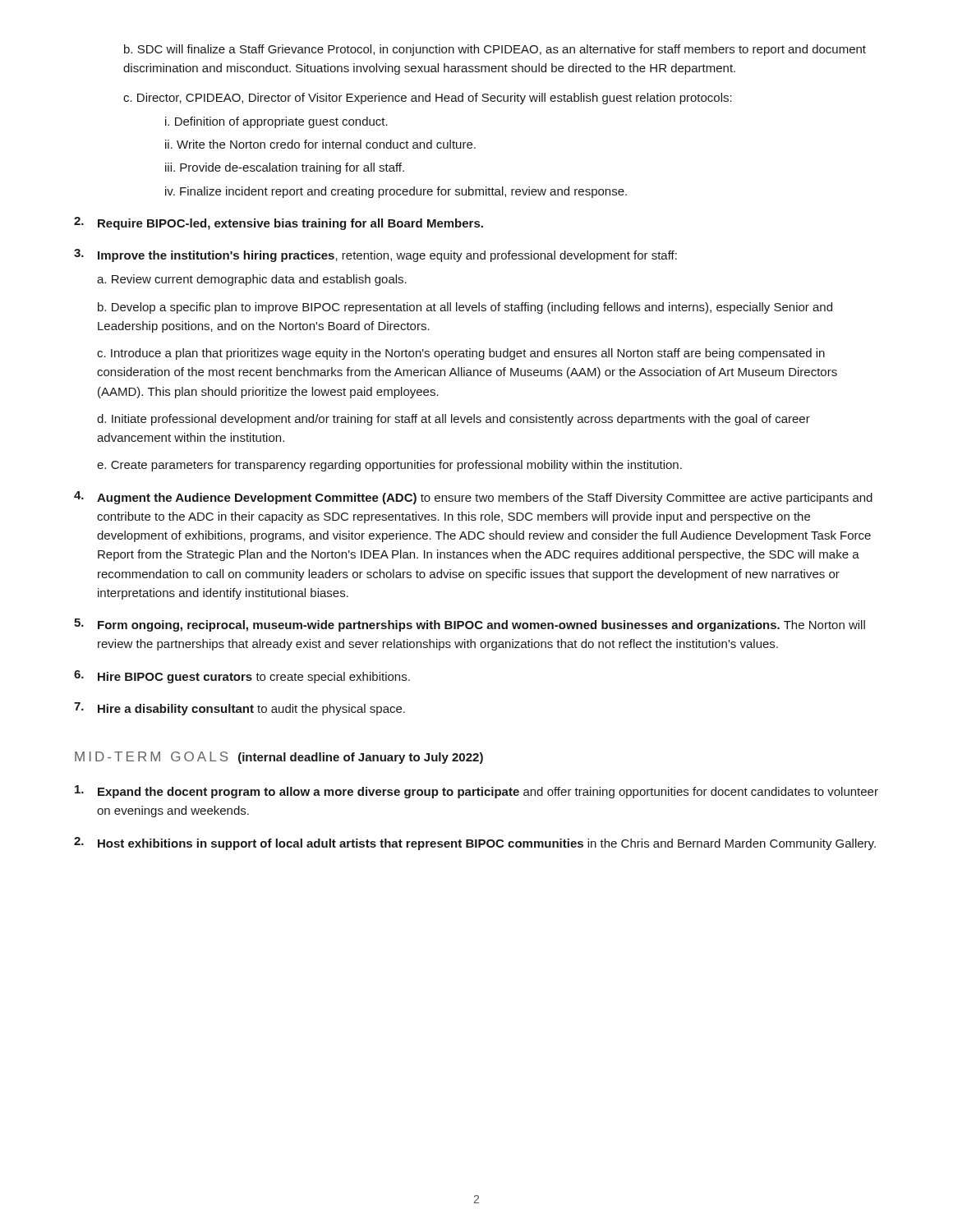The height and width of the screenshot is (1232, 953).
Task: Point to the region starting "iv. Finalize incident report and"
Action: click(396, 191)
